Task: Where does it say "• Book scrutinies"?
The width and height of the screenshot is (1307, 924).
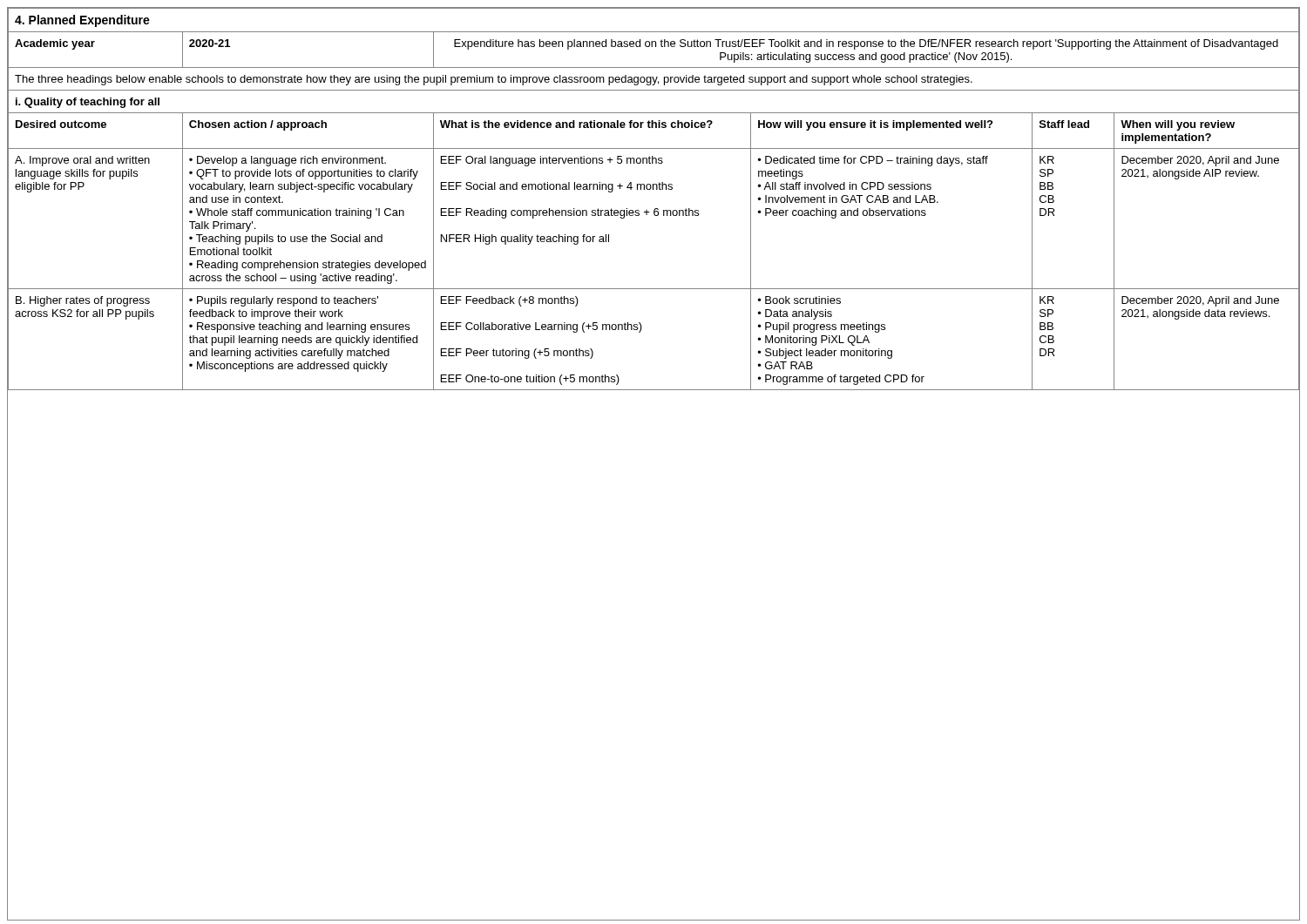Action: (799, 300)
